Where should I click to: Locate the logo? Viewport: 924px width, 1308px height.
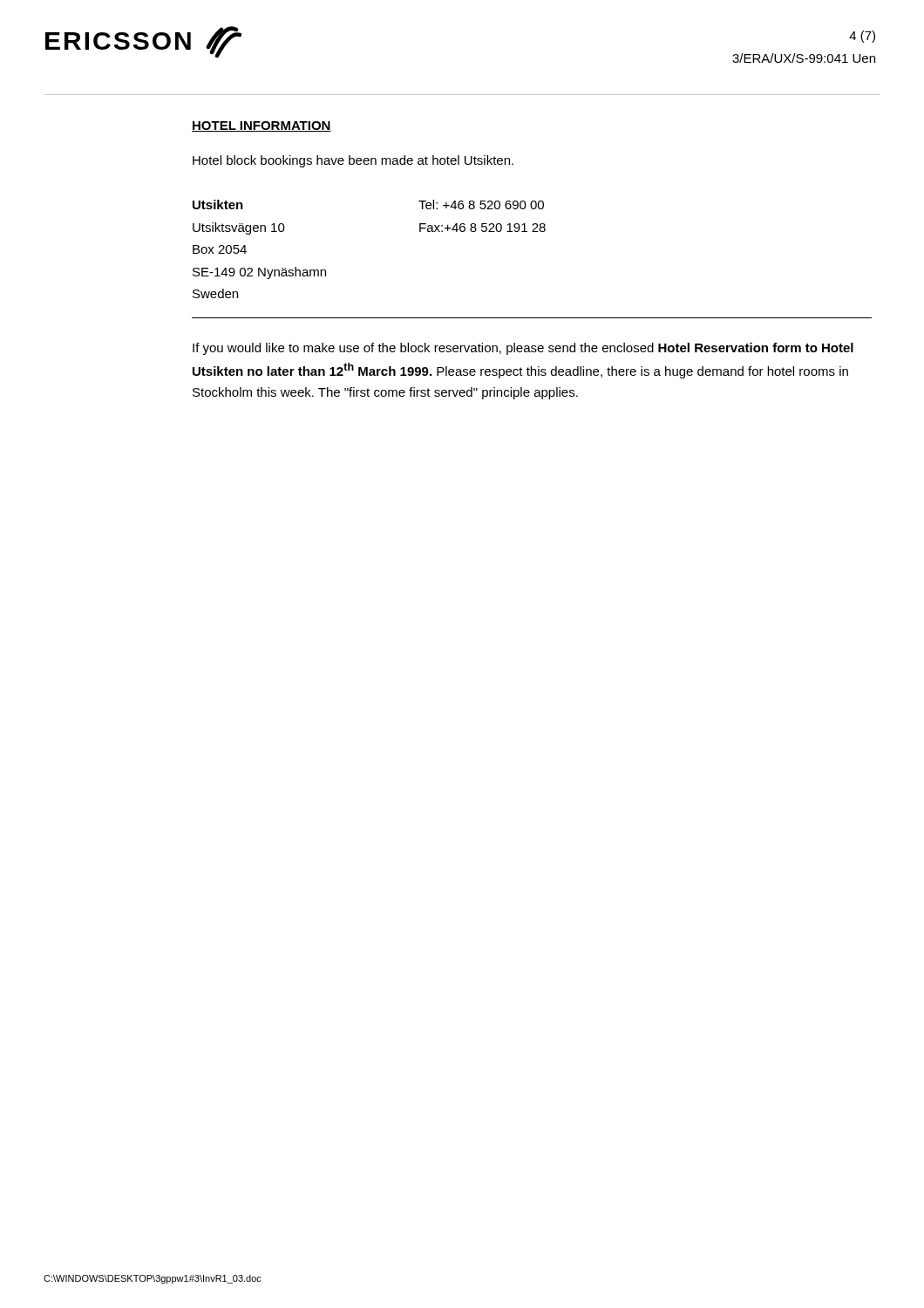point(142,41)
